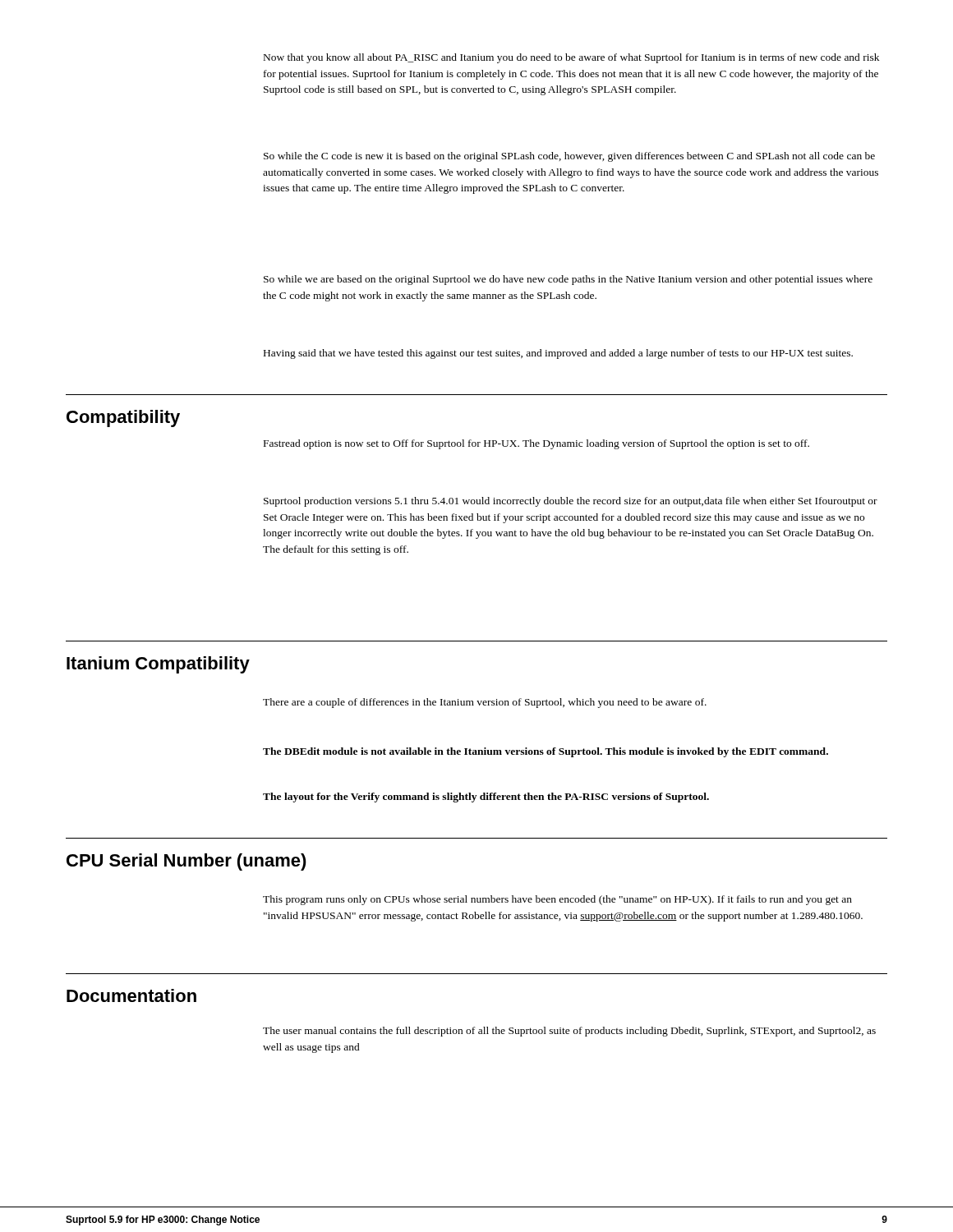The image size is (953, 1232).
Task: Point to the element starting "The layout for the"
Action: 575,796
